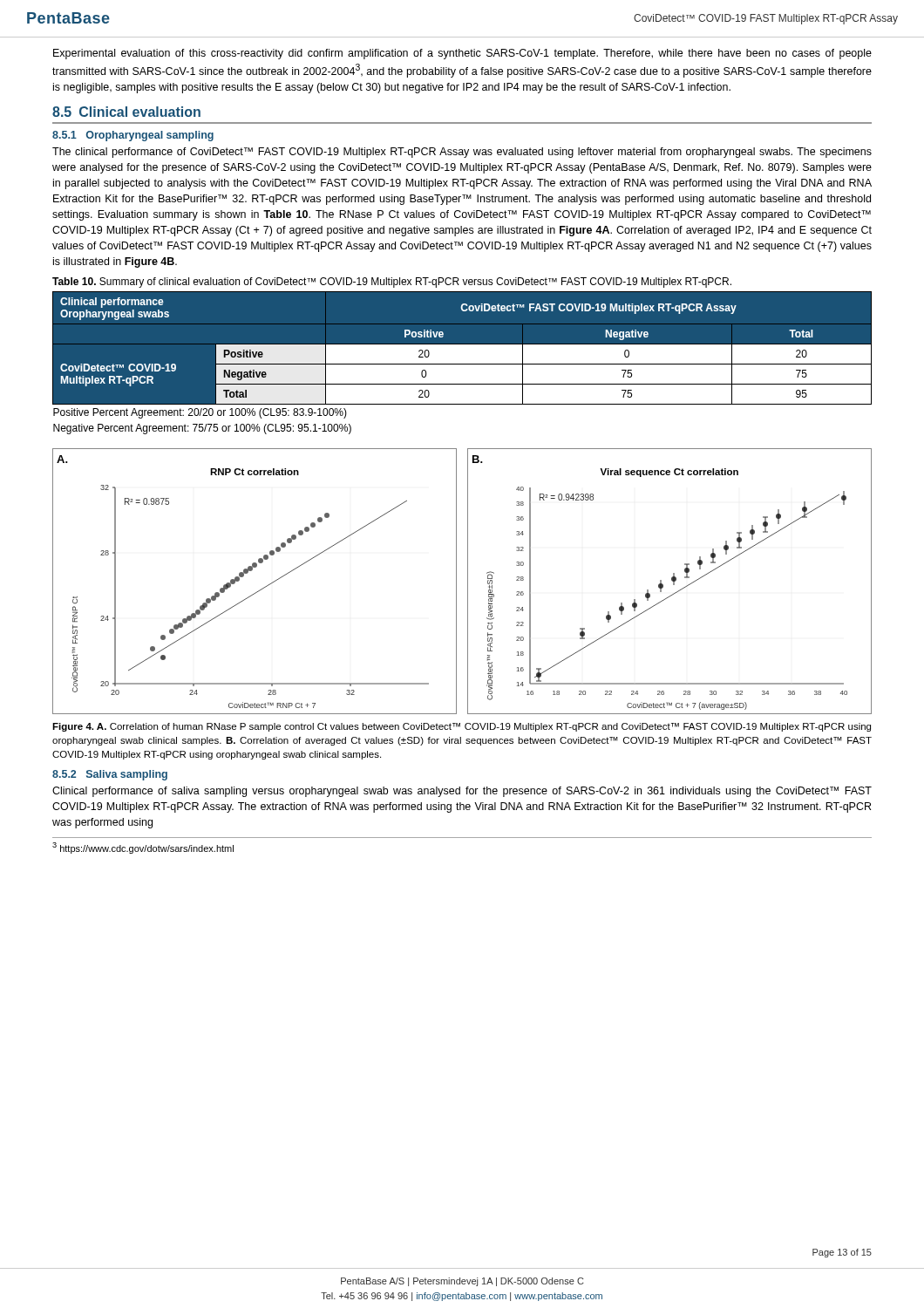
Task: Select the footnote
Action: pyautogui.click(x=143, y=847)
